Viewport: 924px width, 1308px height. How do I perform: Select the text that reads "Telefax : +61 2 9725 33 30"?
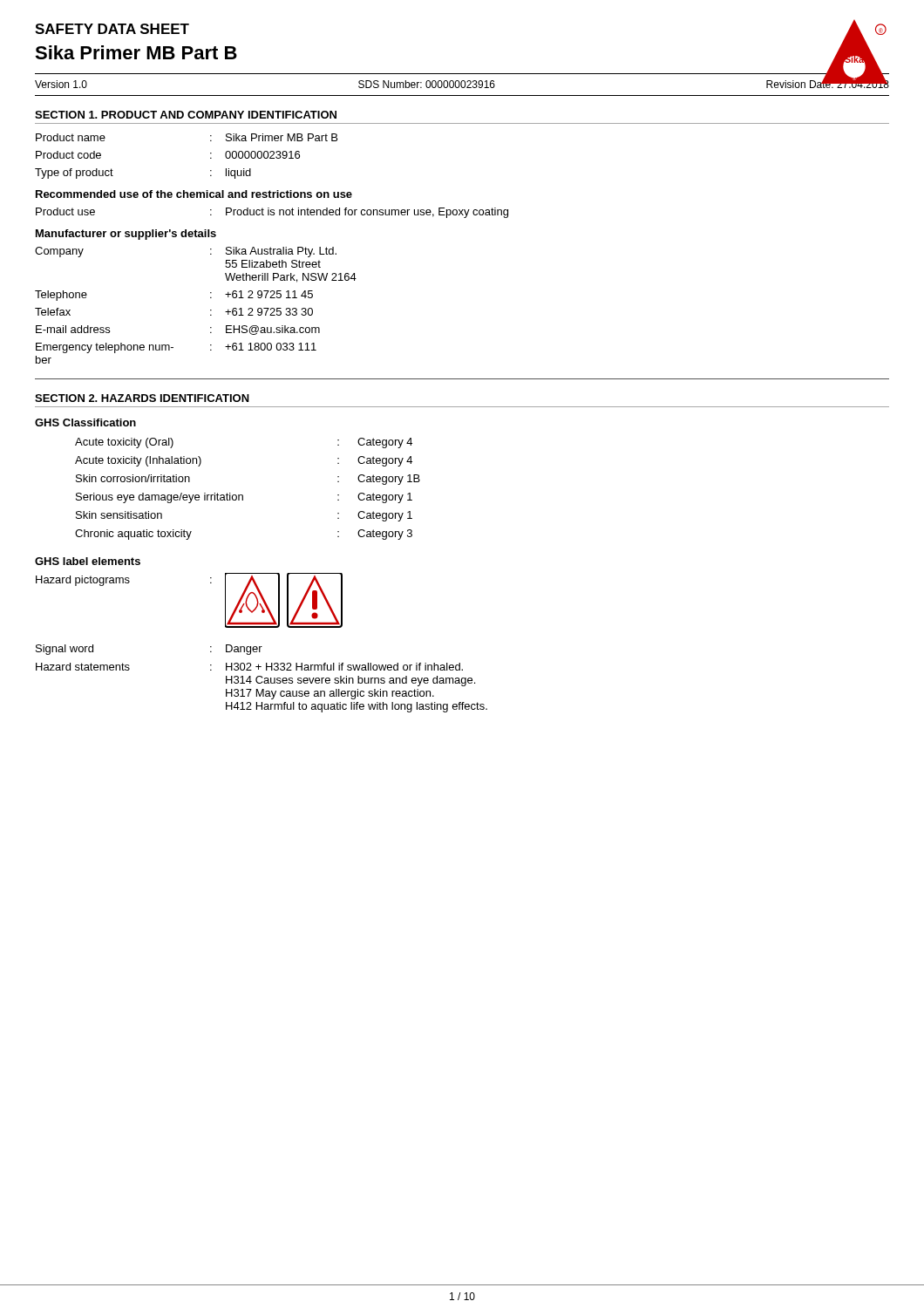tap(52, 313)
